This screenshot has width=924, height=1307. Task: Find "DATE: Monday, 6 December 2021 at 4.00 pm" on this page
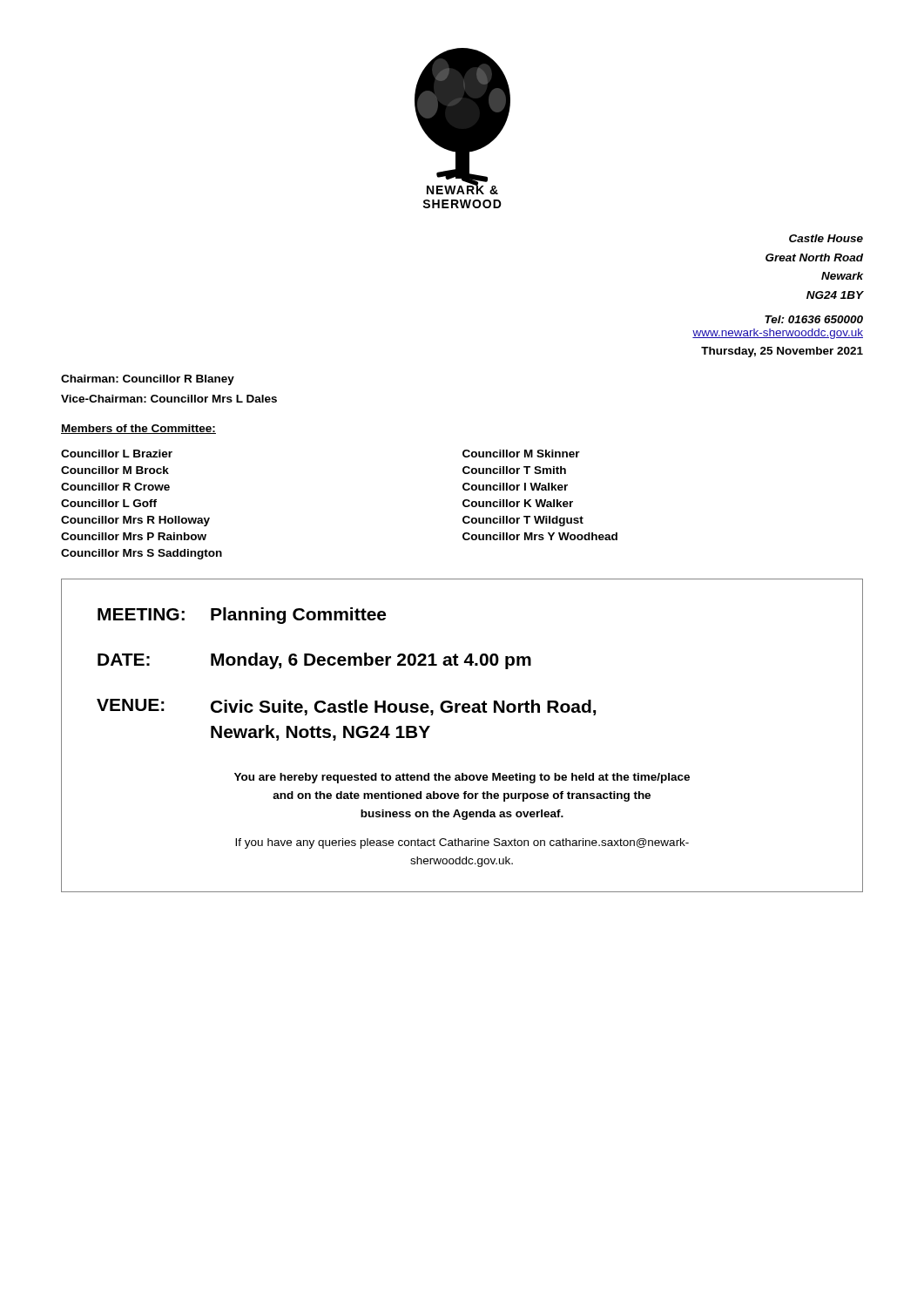click(314, 660)
